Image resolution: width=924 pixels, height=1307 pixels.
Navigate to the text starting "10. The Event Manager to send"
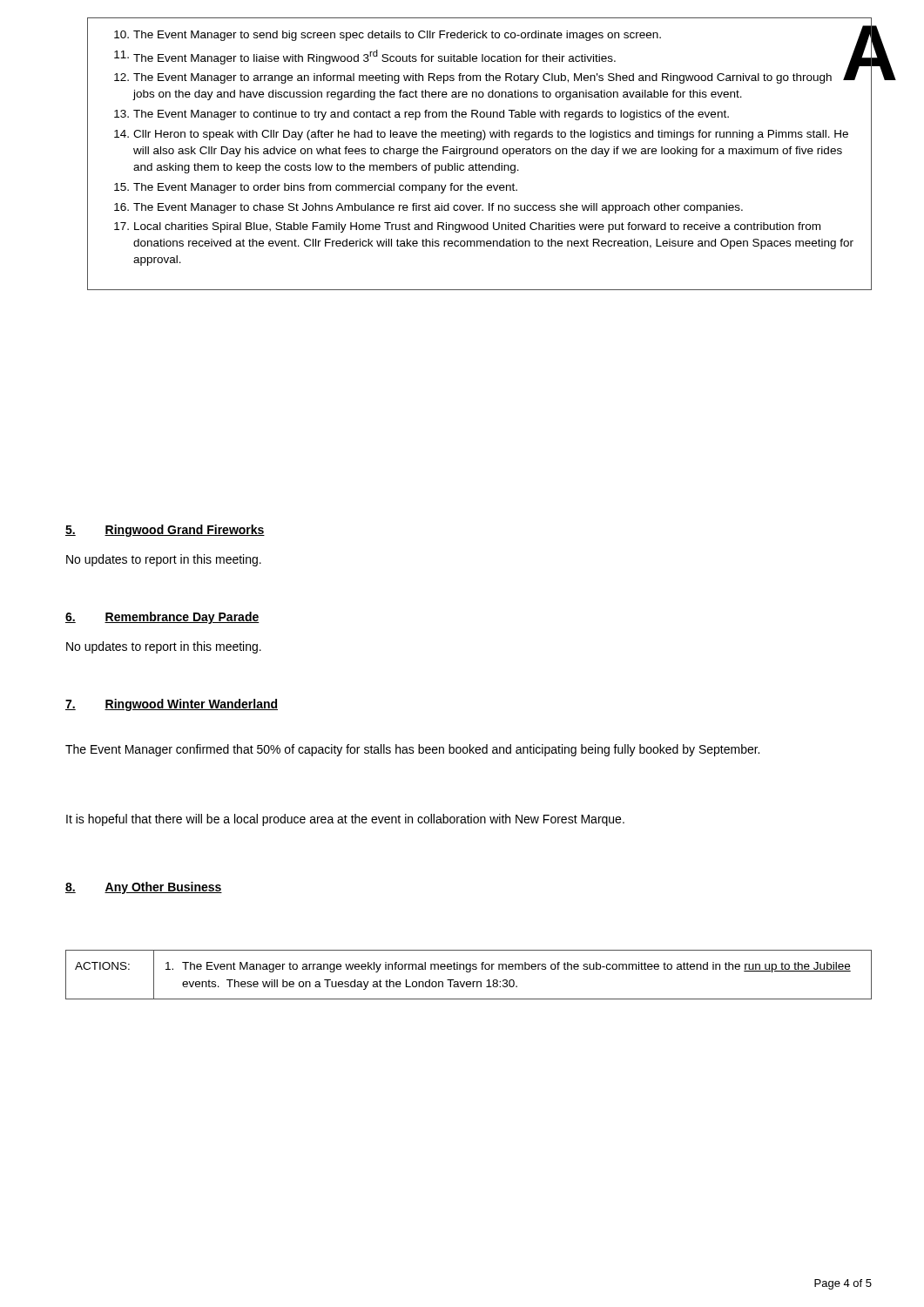pos(384,35)
